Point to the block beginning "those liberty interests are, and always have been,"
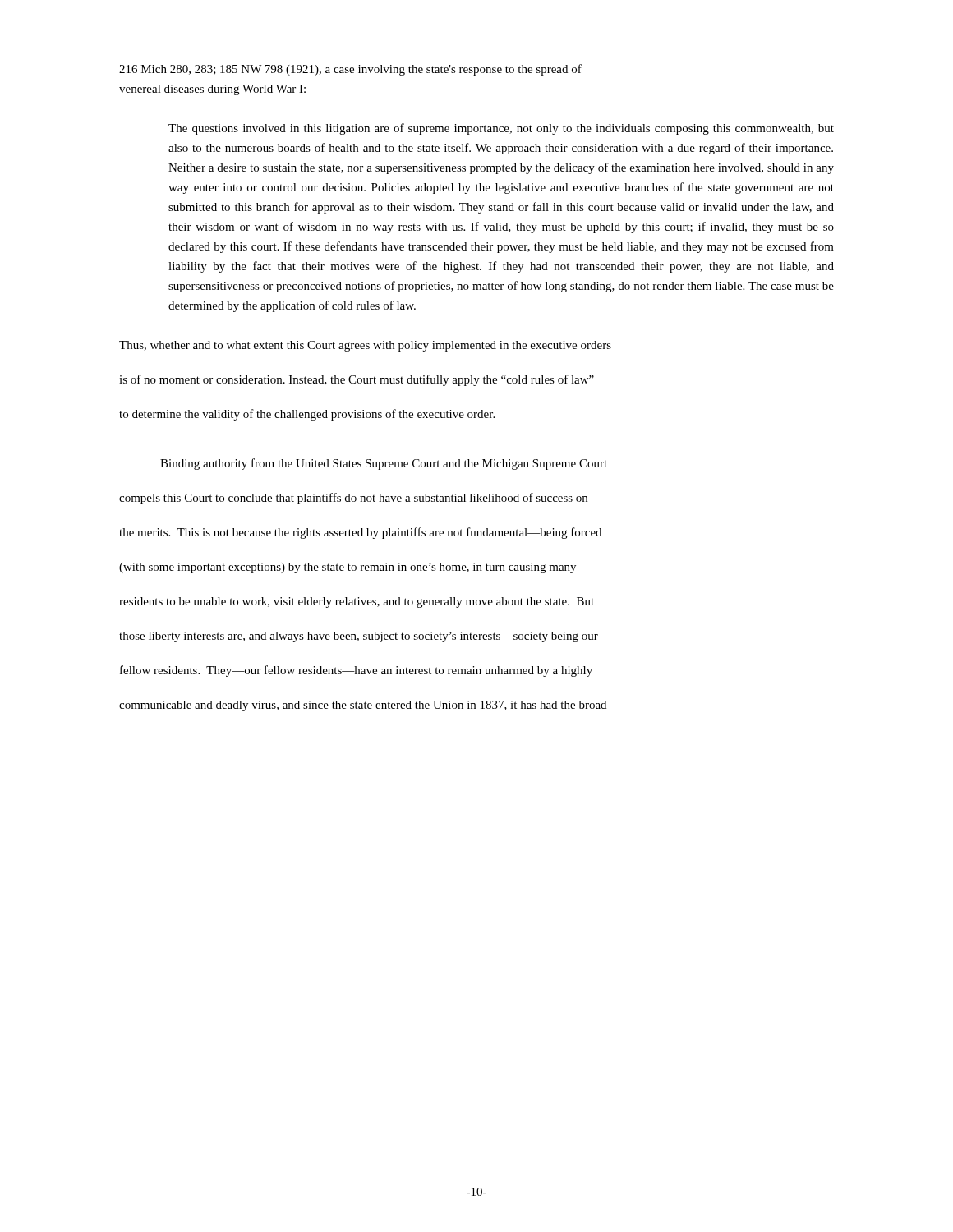Screen dimensions: 1232x953 [359, 636]
